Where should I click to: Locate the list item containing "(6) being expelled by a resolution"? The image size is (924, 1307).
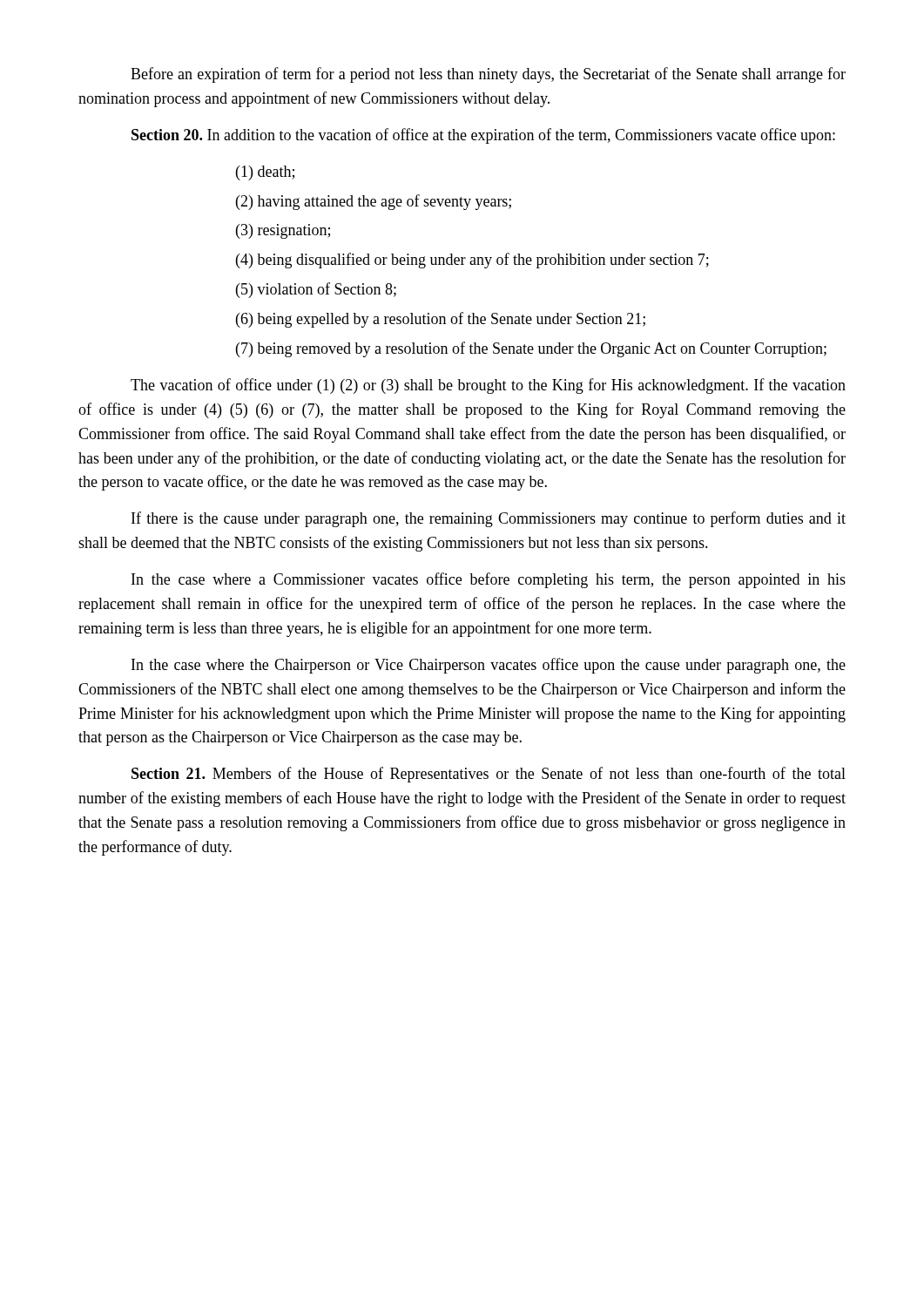click(x=540, y=320)
